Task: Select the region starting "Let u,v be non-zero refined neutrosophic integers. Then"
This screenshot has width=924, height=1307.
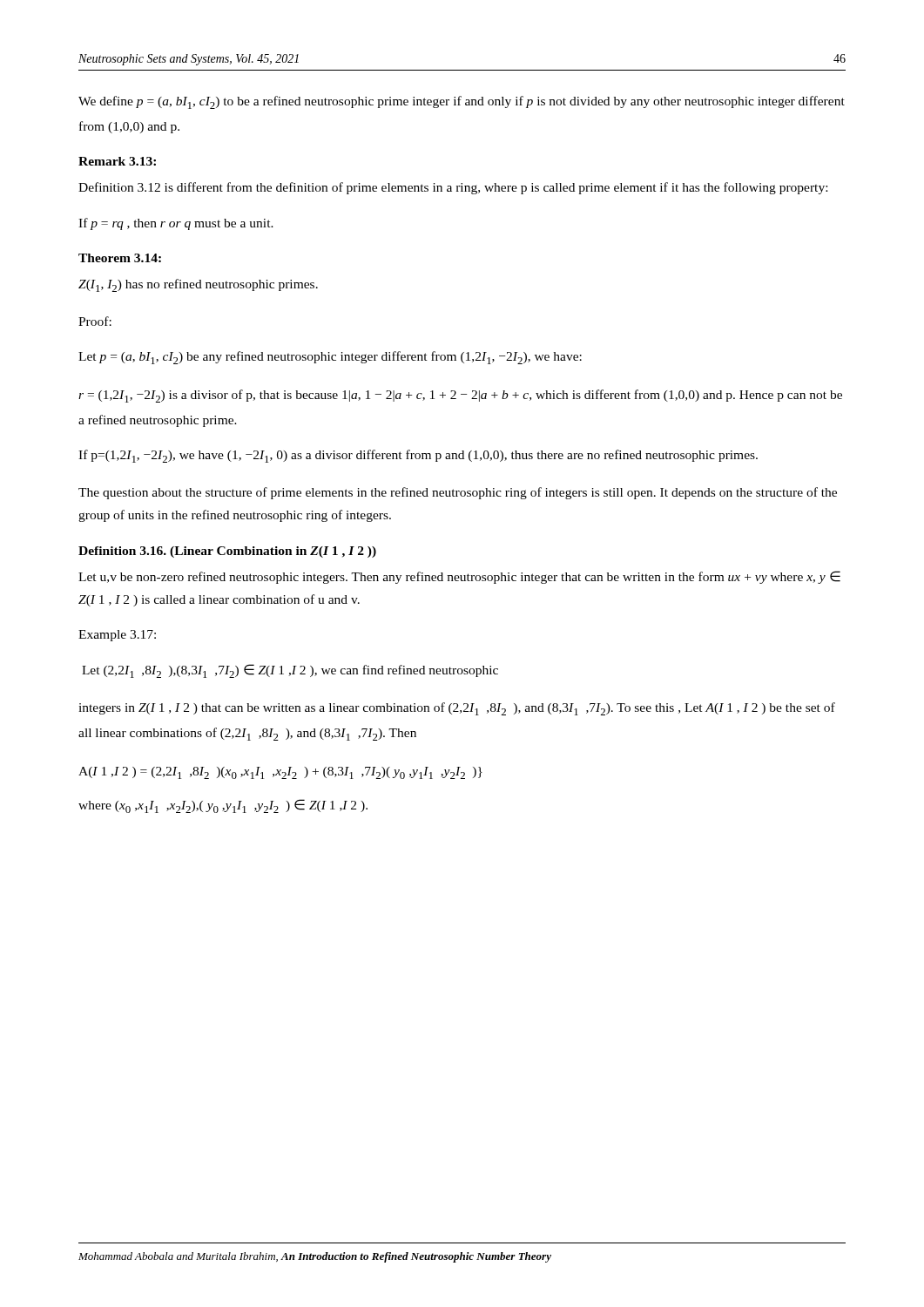Action: (460, 588)
